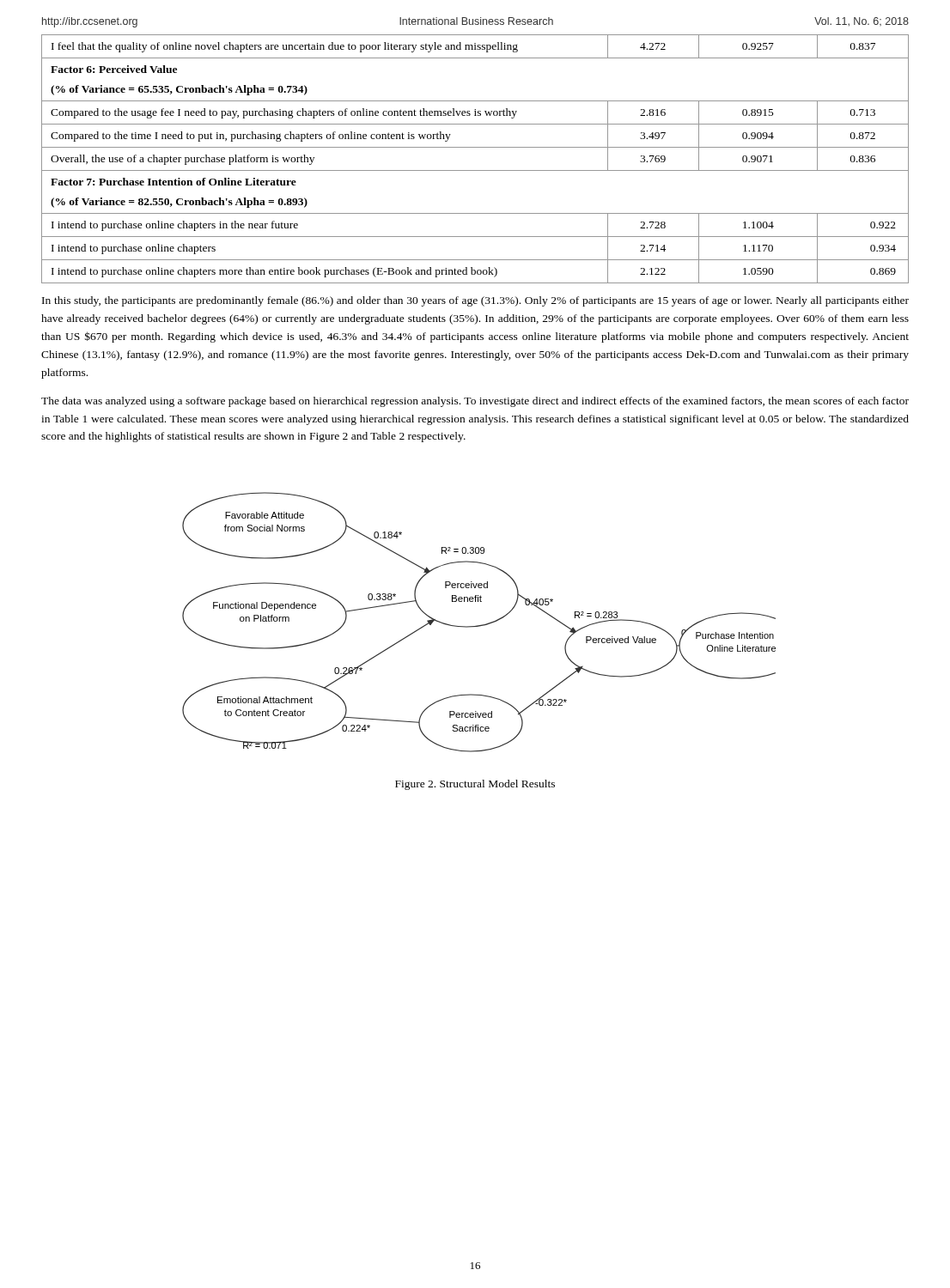Locate the text "Figure 2. Structural Model Results"
This screenshot has height=1288, width=950.
(x=475, y=784)
